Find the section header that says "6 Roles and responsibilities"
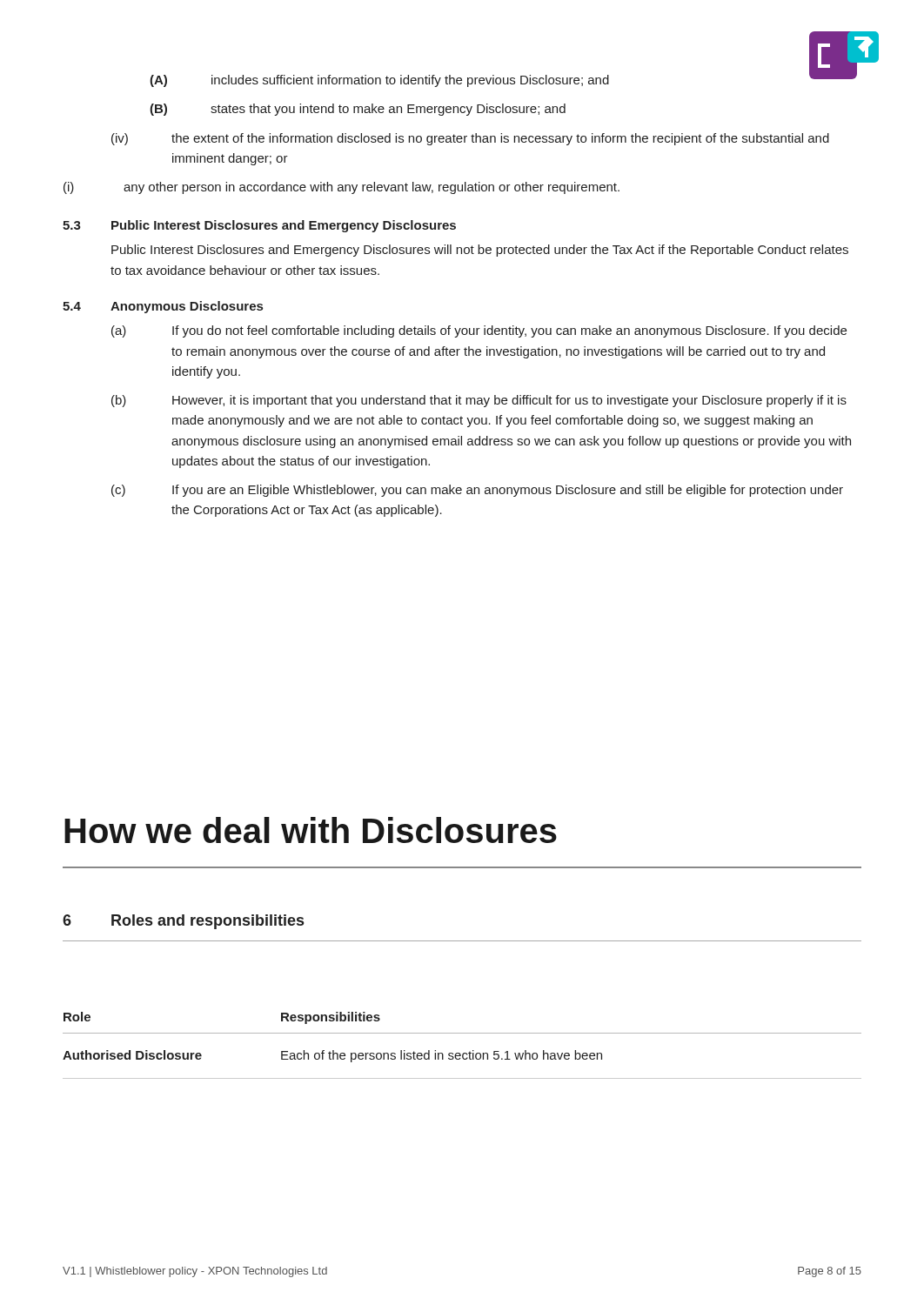924x1305 pixels. tap(184, 921)
